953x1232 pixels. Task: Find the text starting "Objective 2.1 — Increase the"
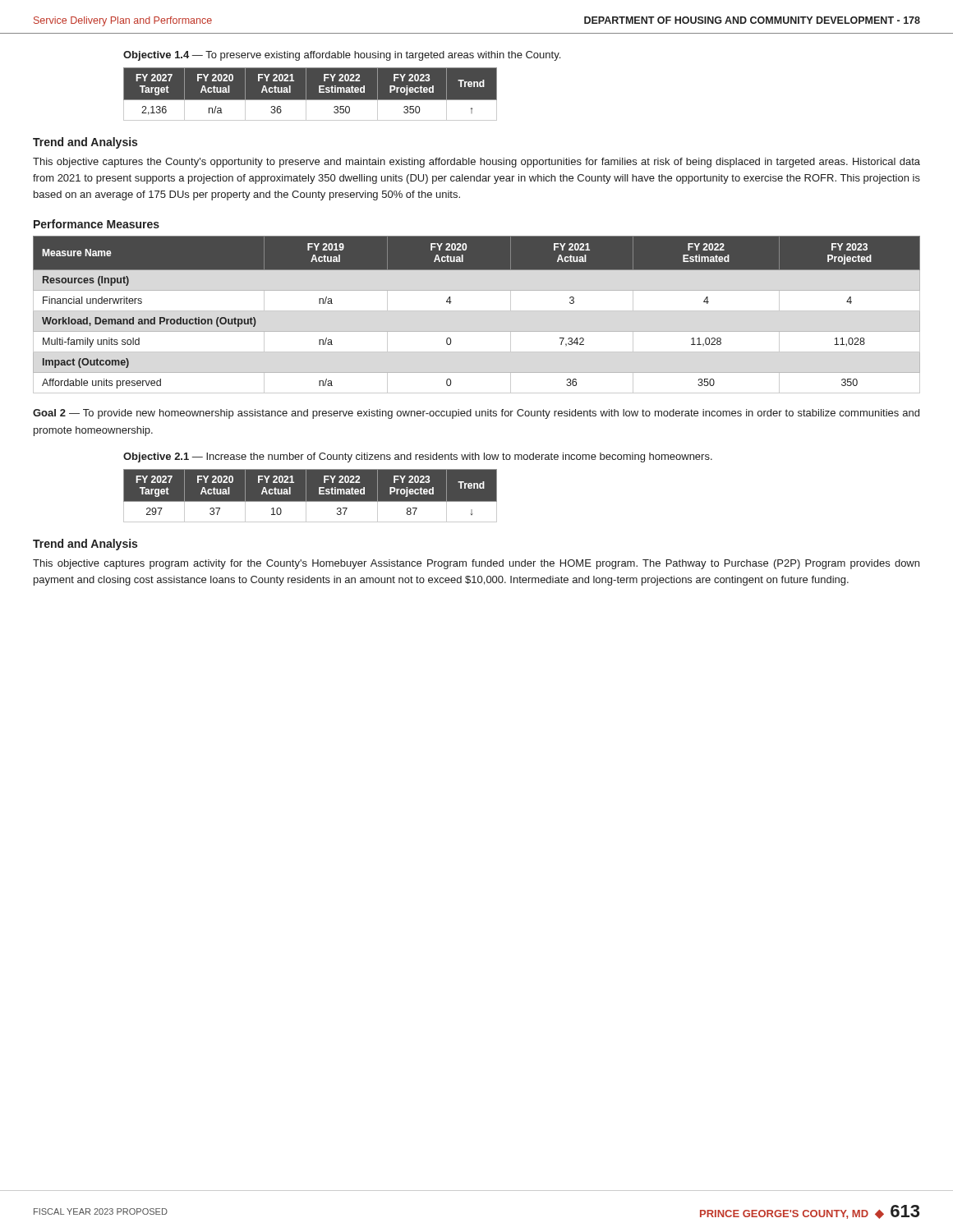tap(418, 457)
